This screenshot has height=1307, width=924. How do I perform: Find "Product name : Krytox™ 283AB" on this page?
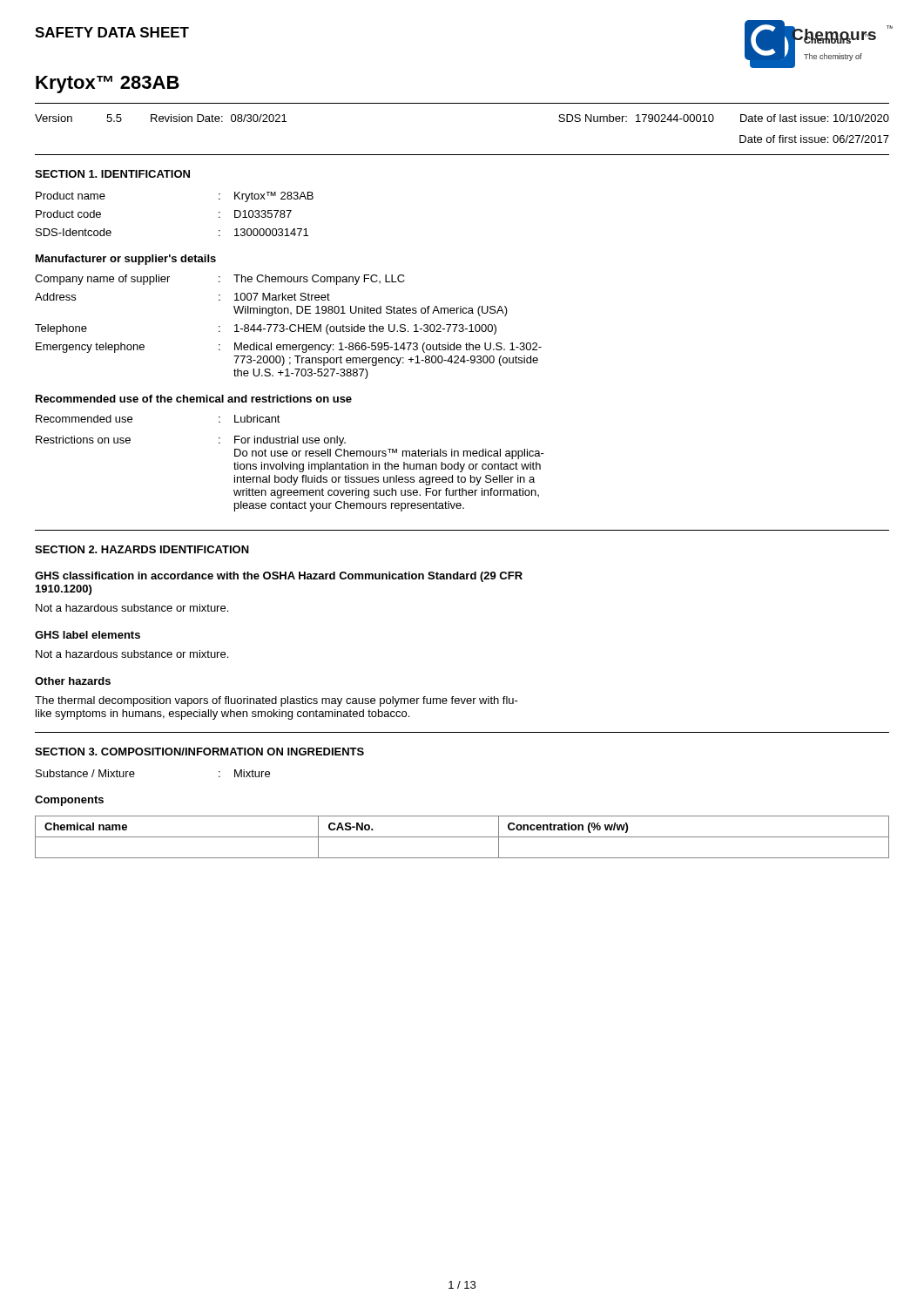[70, 197]
